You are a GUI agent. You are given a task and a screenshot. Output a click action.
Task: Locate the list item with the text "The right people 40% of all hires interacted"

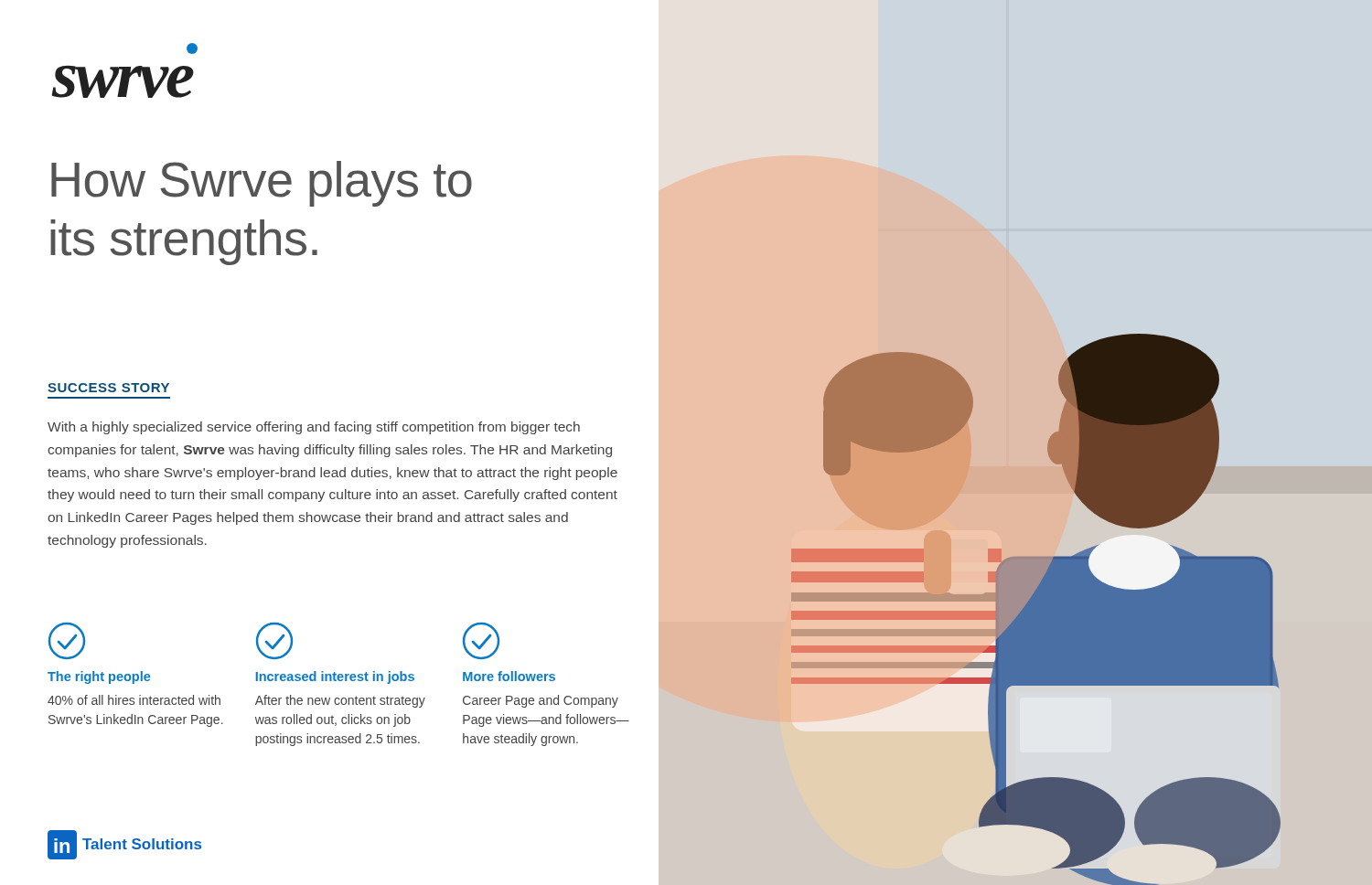(142, 676)
